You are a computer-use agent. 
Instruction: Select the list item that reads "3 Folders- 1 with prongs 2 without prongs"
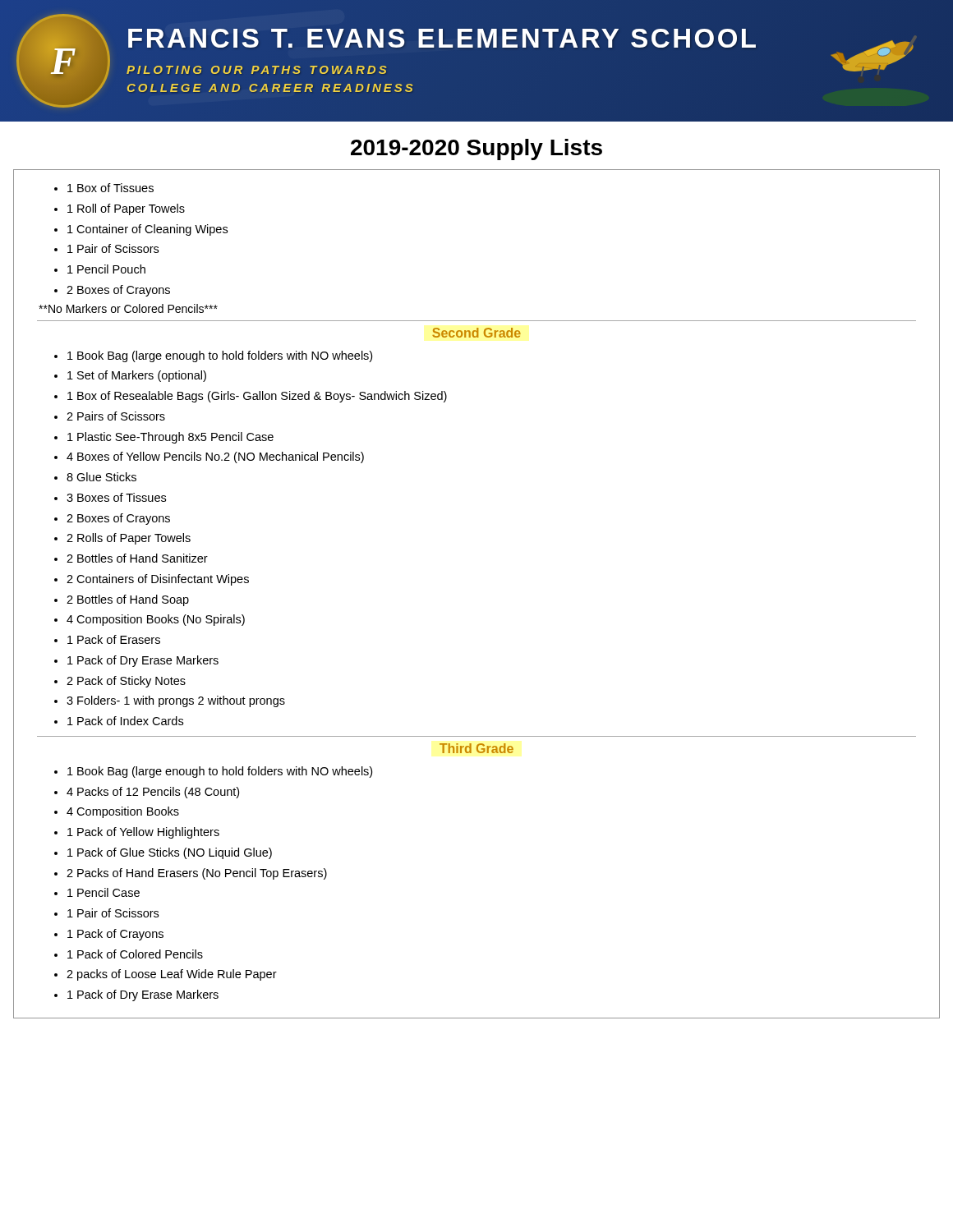coord(176,701)
